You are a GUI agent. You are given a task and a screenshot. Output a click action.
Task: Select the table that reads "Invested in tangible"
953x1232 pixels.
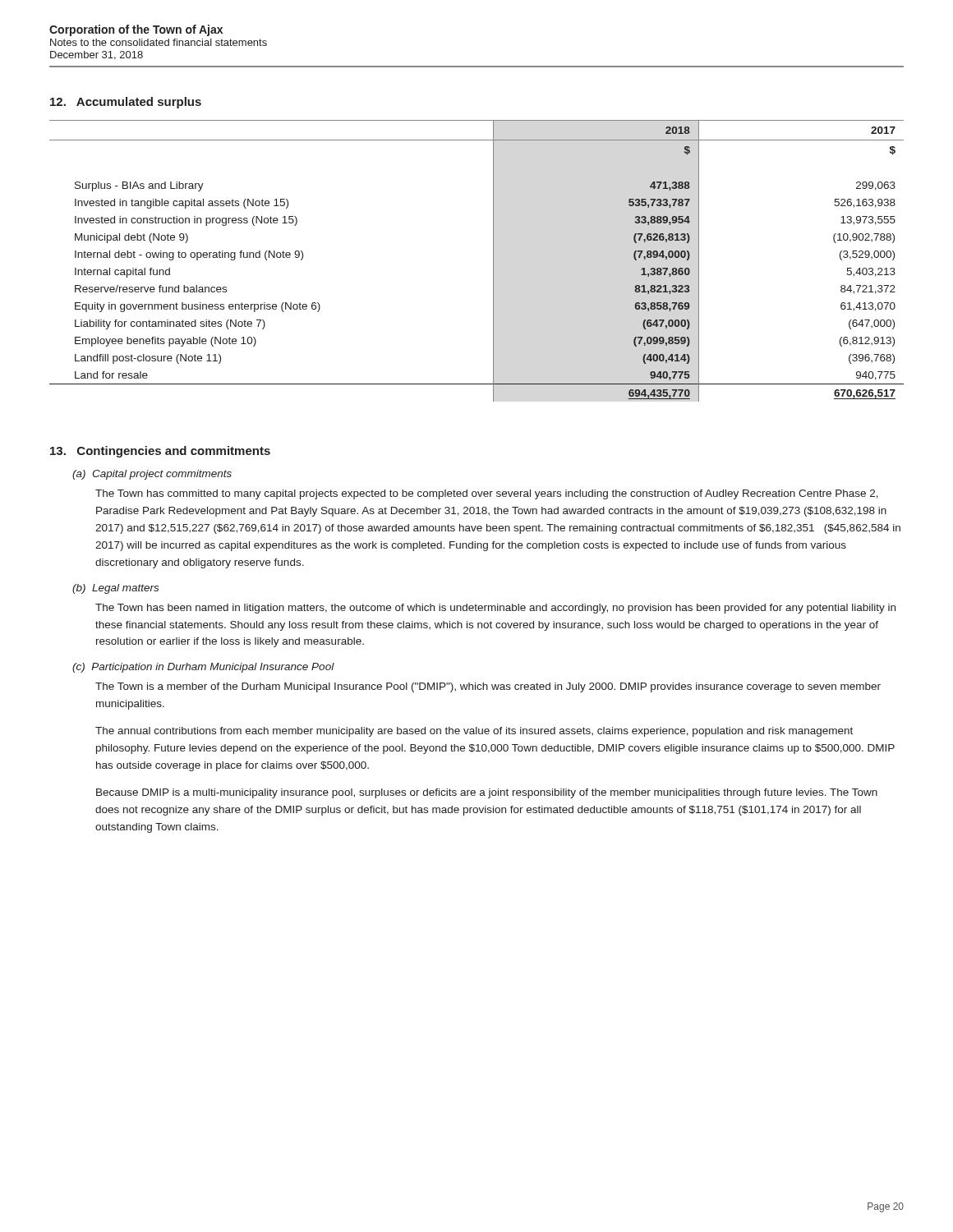[476, 261]
